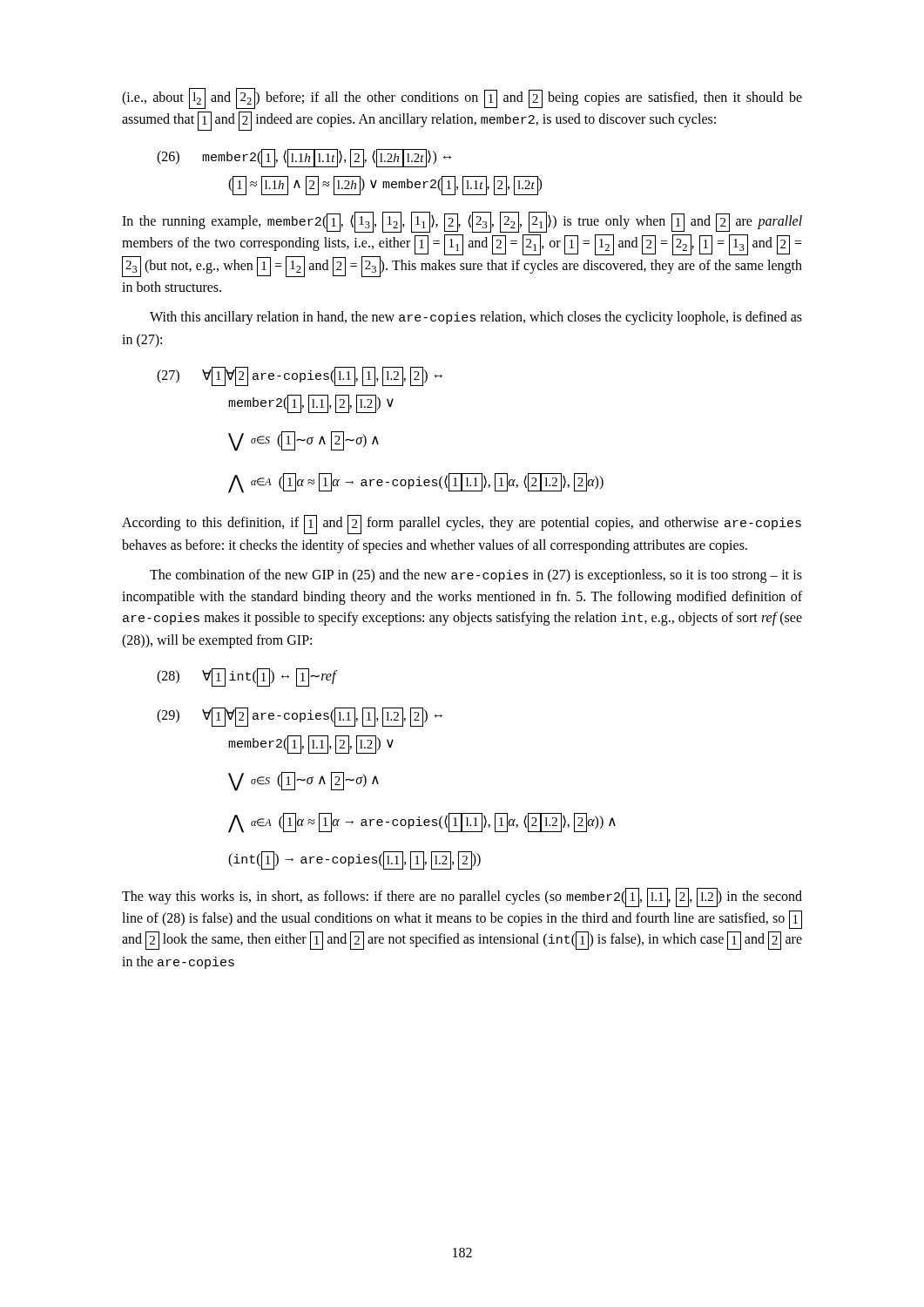Screen dimensions: 1307x924
Task: Point to the region starting "(29) ∀1∀2 are-copies(l.1, 1, l.2, 2)"
Action: tap(387, 788)
